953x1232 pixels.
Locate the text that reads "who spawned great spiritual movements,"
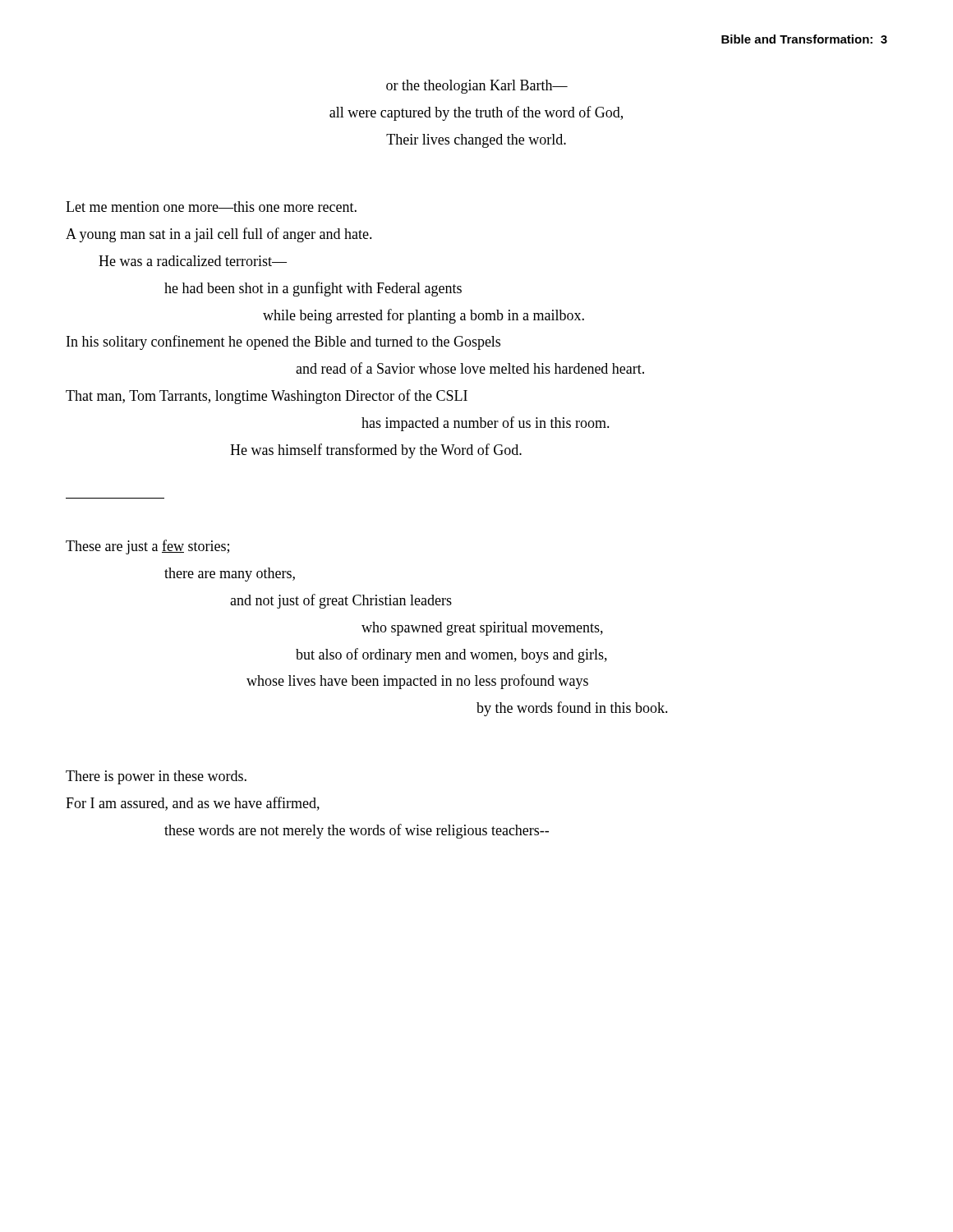pyautogui.click(x=482, y=627)
